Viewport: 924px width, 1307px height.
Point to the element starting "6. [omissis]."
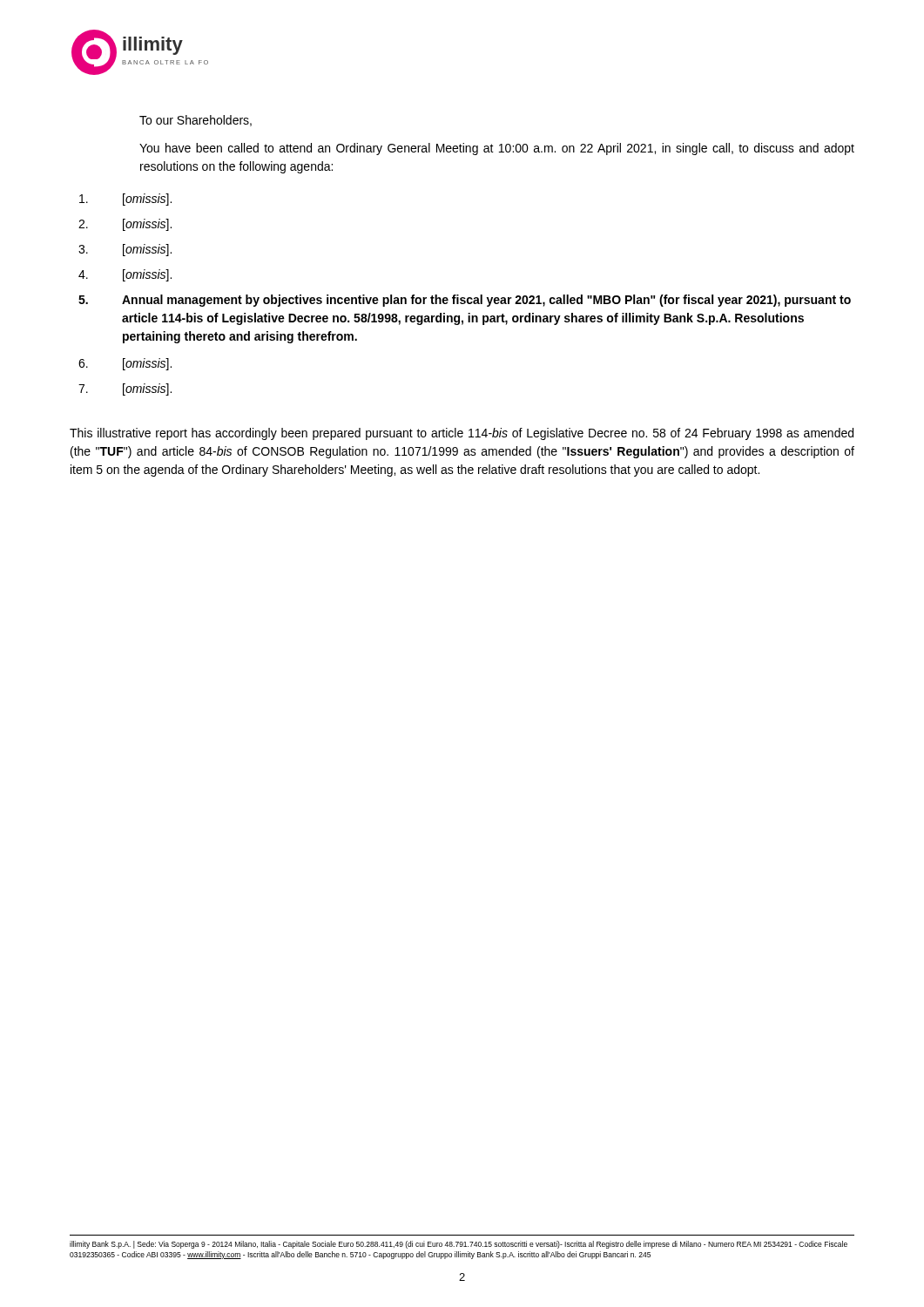coord(125,364)
